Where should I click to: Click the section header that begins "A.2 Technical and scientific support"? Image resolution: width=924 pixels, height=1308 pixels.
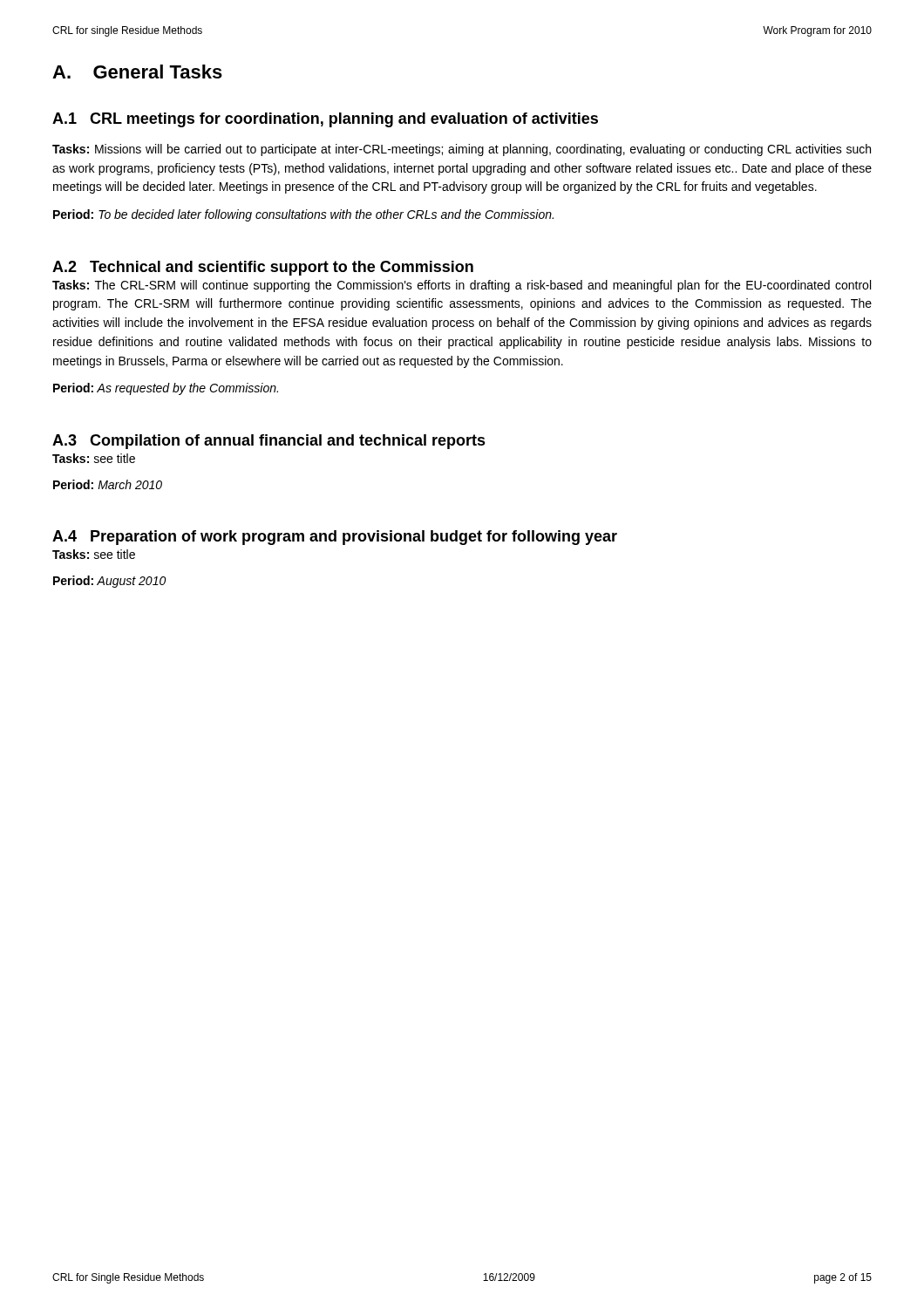(263, 267)
